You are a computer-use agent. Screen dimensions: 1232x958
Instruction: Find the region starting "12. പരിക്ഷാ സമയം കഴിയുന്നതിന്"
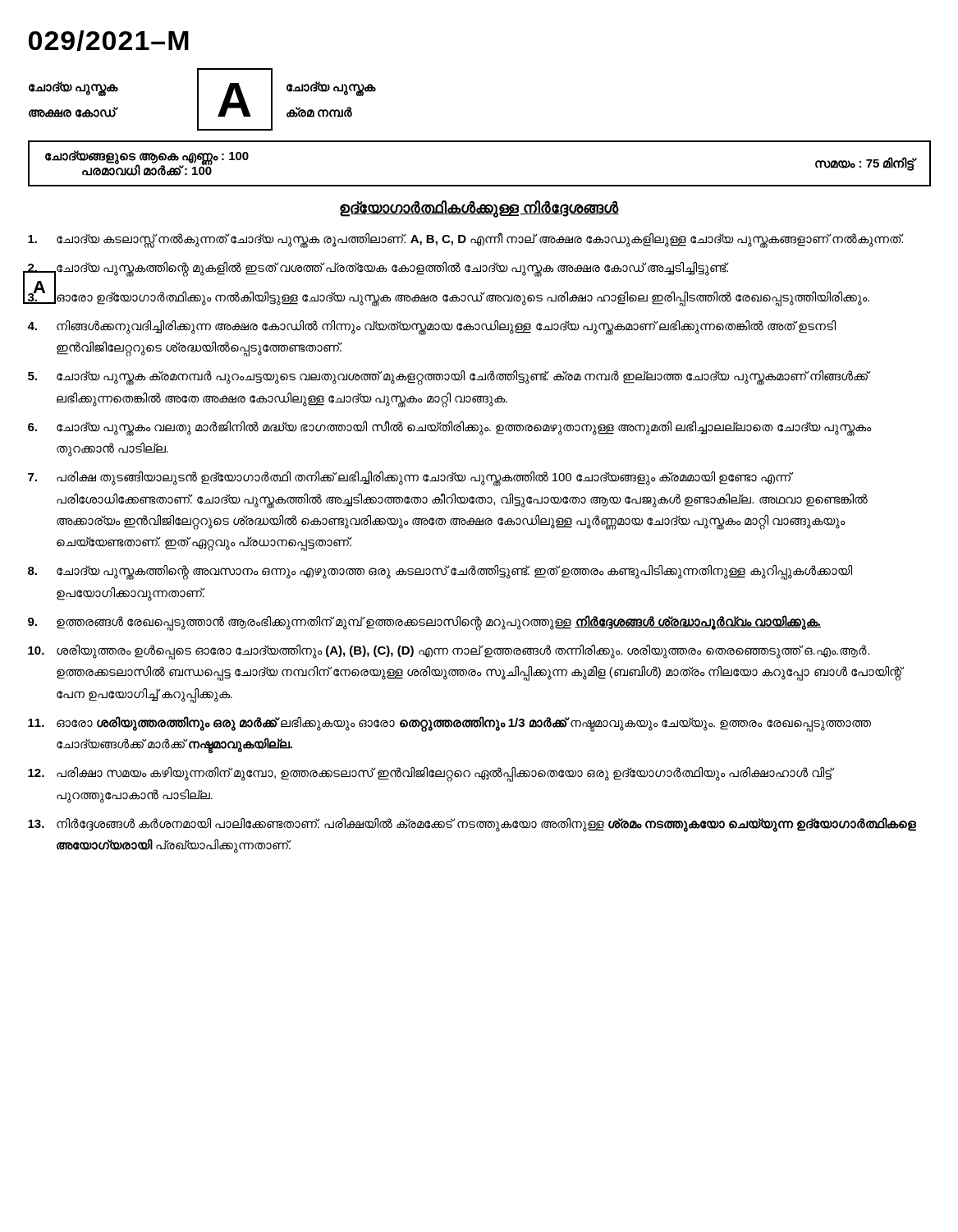479,784
